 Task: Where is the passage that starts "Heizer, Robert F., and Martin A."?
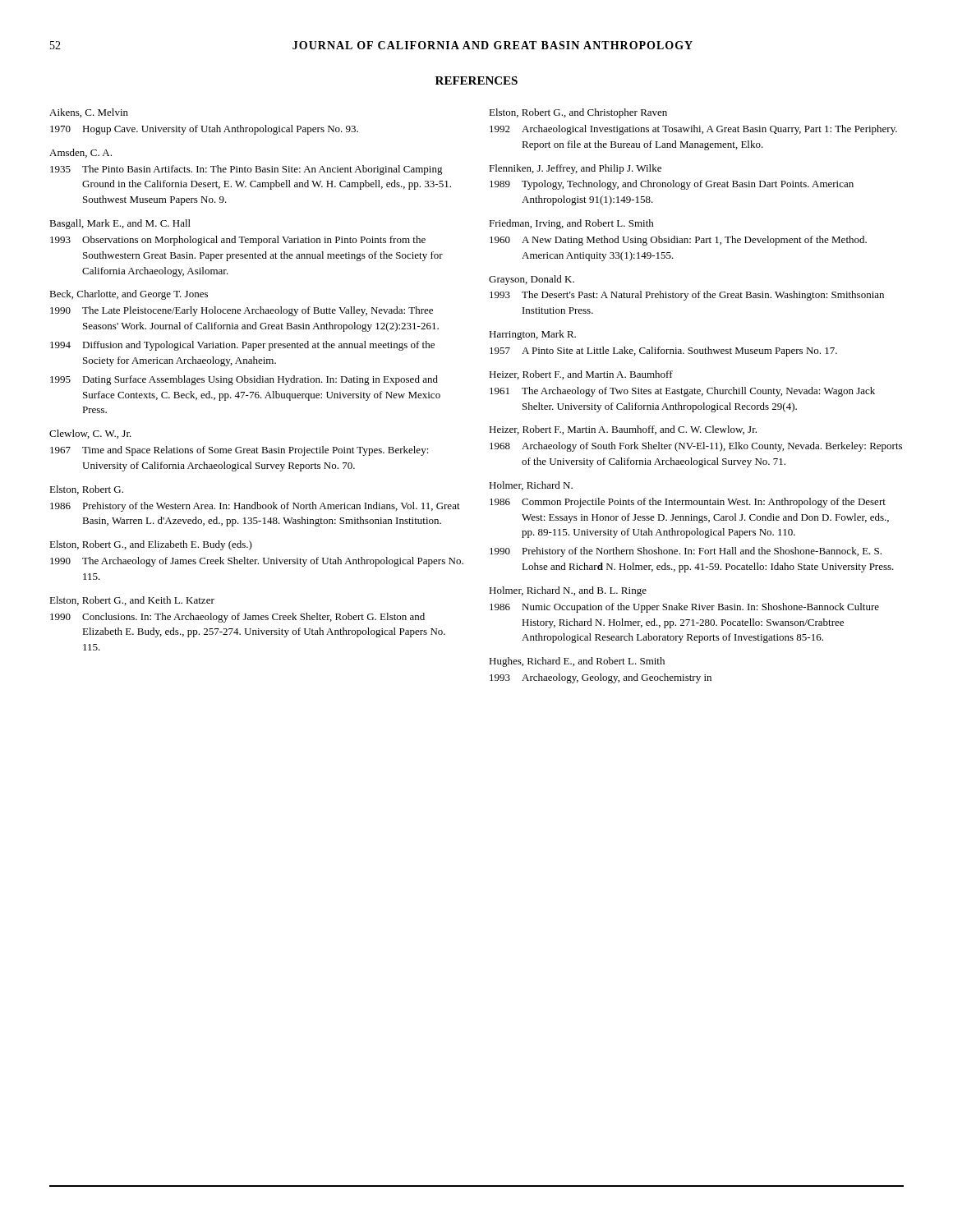[696, 391]
